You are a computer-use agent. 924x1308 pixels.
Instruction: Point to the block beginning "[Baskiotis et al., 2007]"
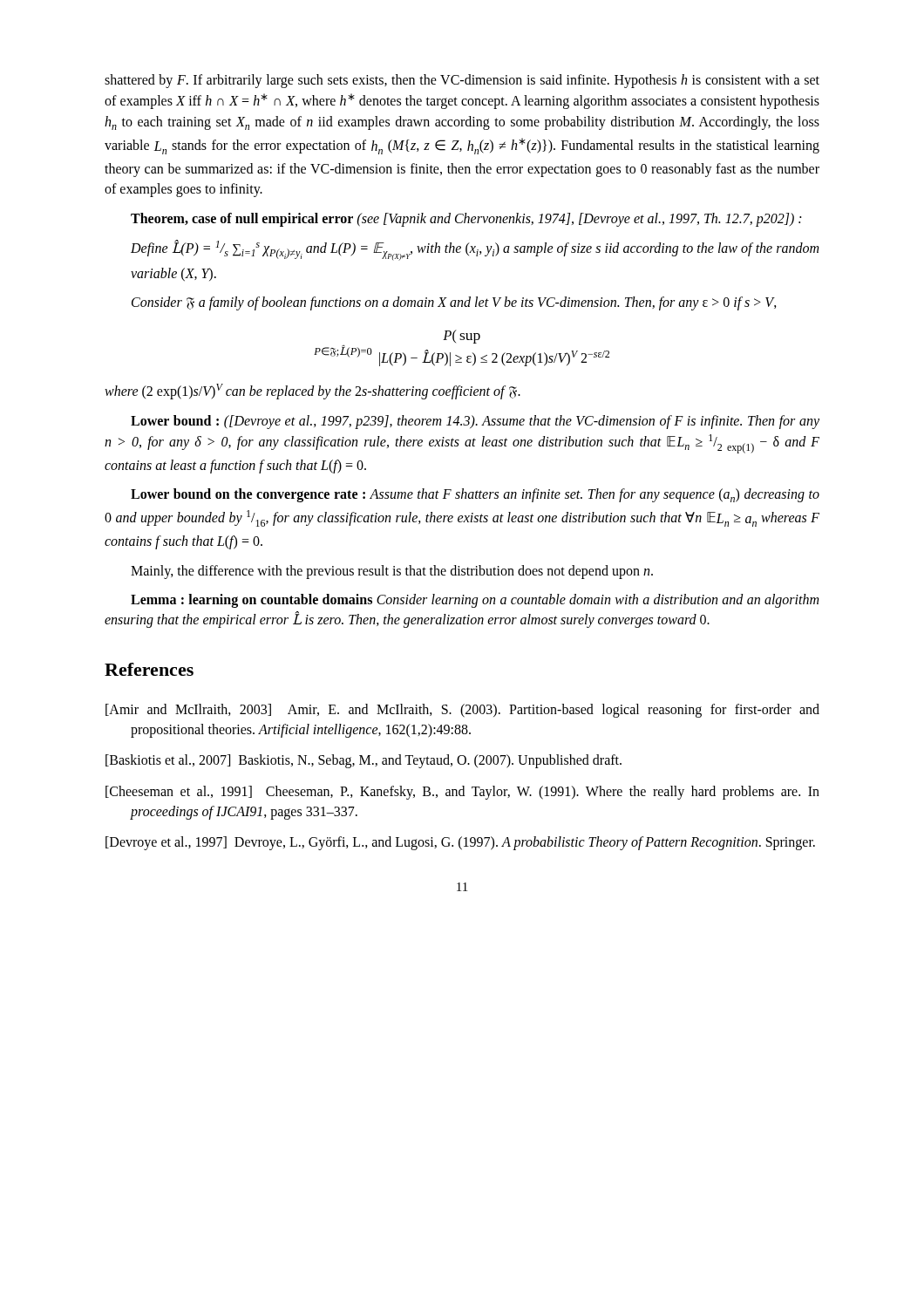[462, 760]
